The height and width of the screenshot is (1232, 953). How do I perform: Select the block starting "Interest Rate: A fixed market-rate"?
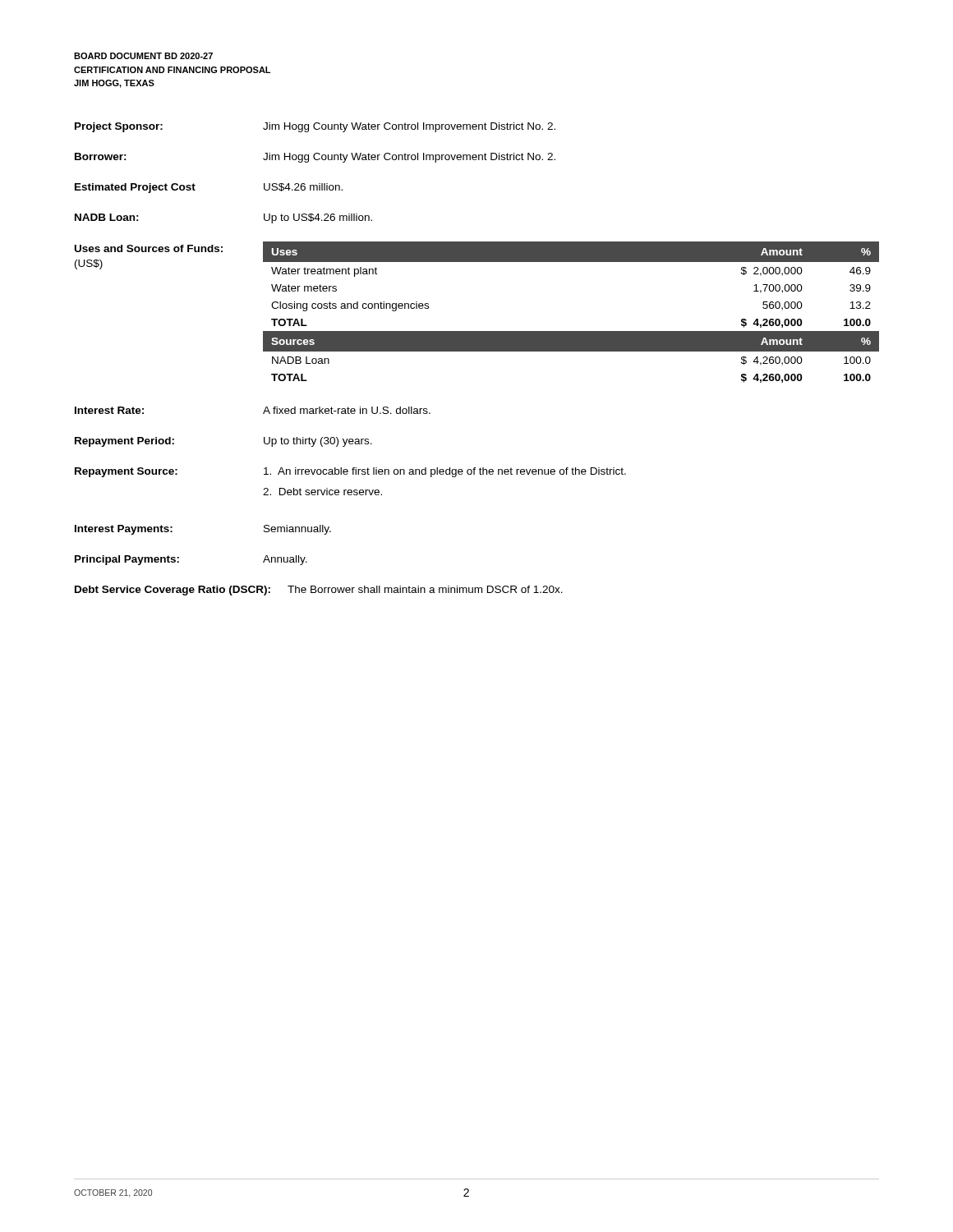click(x=253, y=410)
